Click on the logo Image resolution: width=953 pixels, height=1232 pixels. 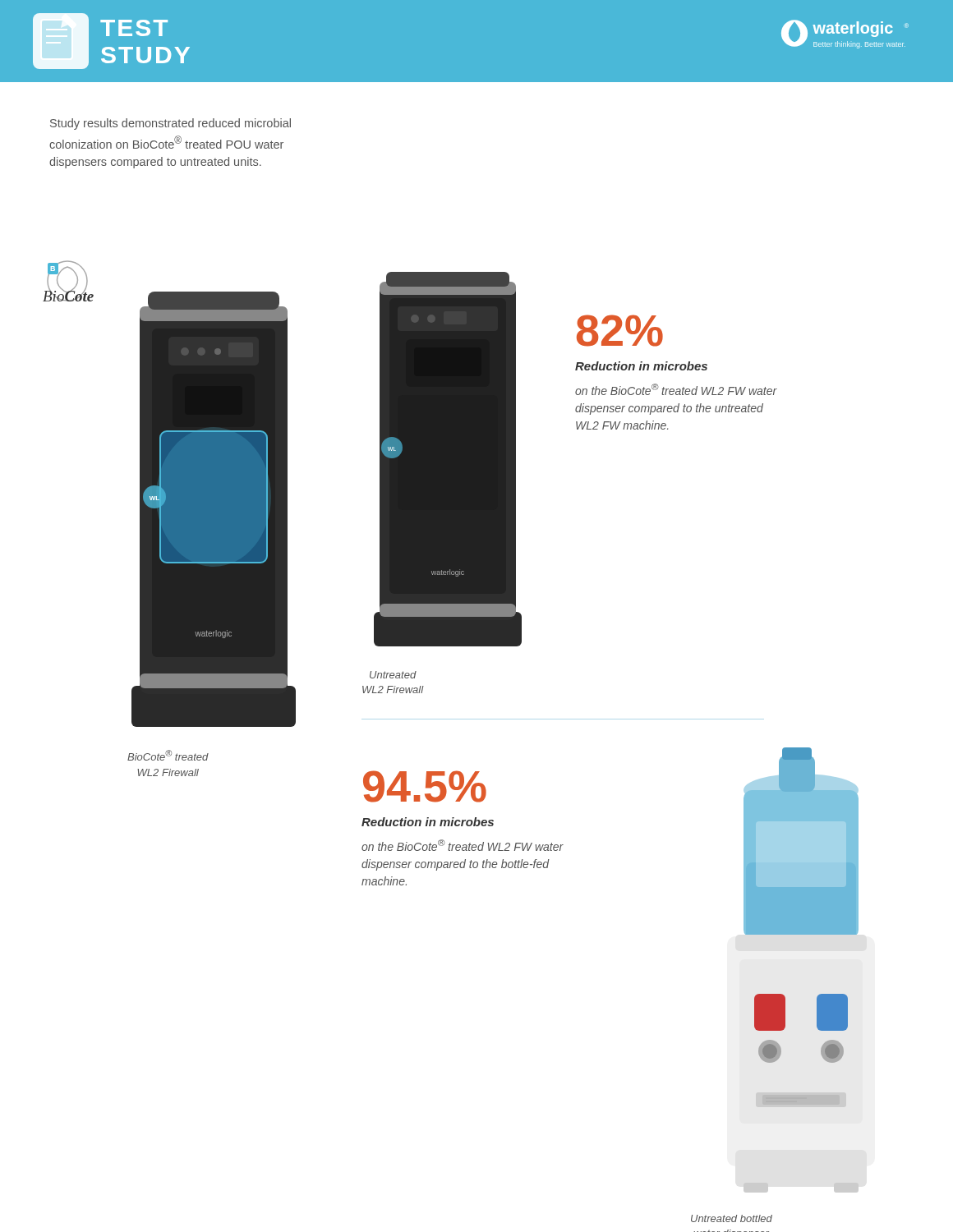88,281
